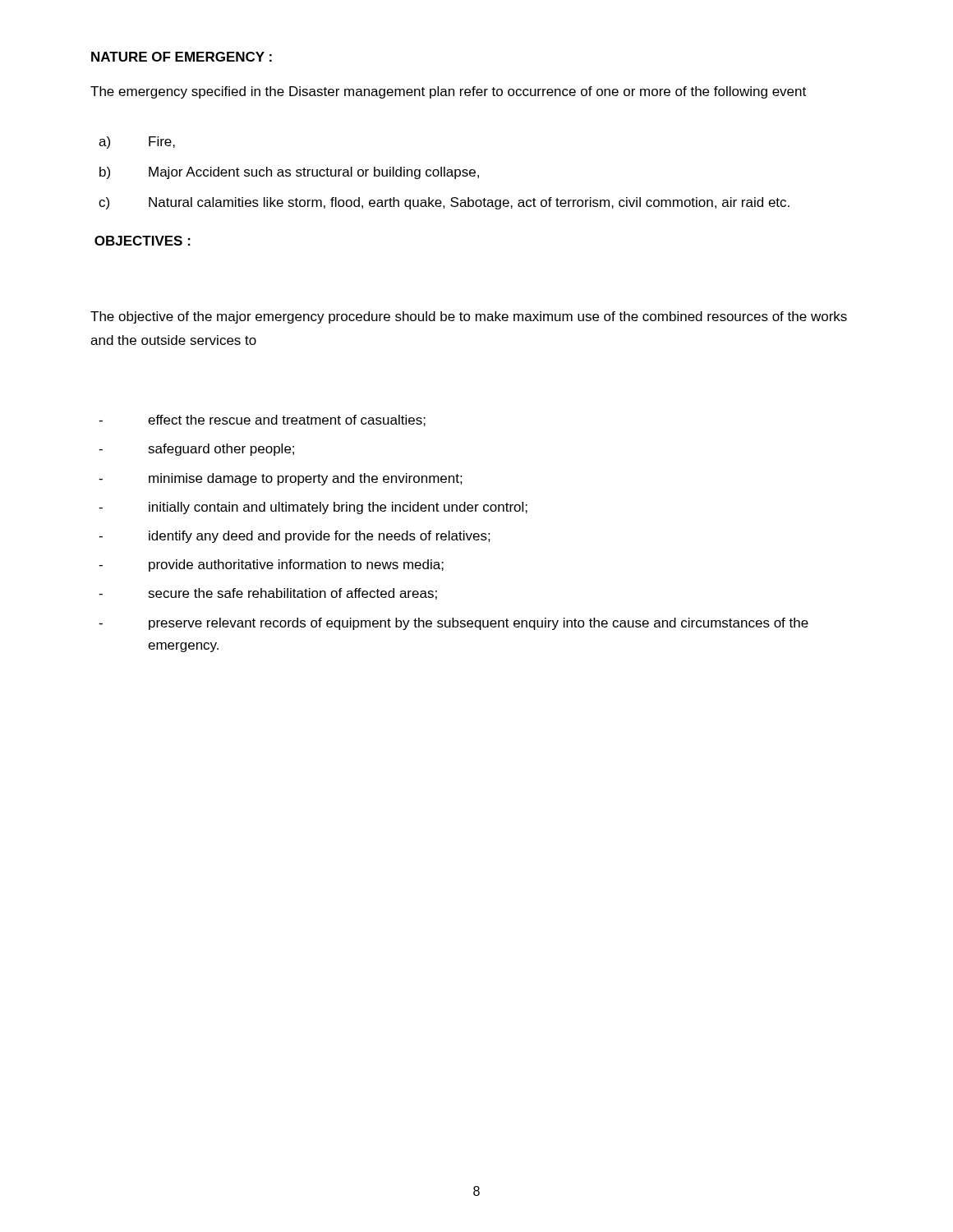Find the list item with the text "- safeguard other people;"
The height and width of the screenshot is (1232, 953).
tap(196, 450)
